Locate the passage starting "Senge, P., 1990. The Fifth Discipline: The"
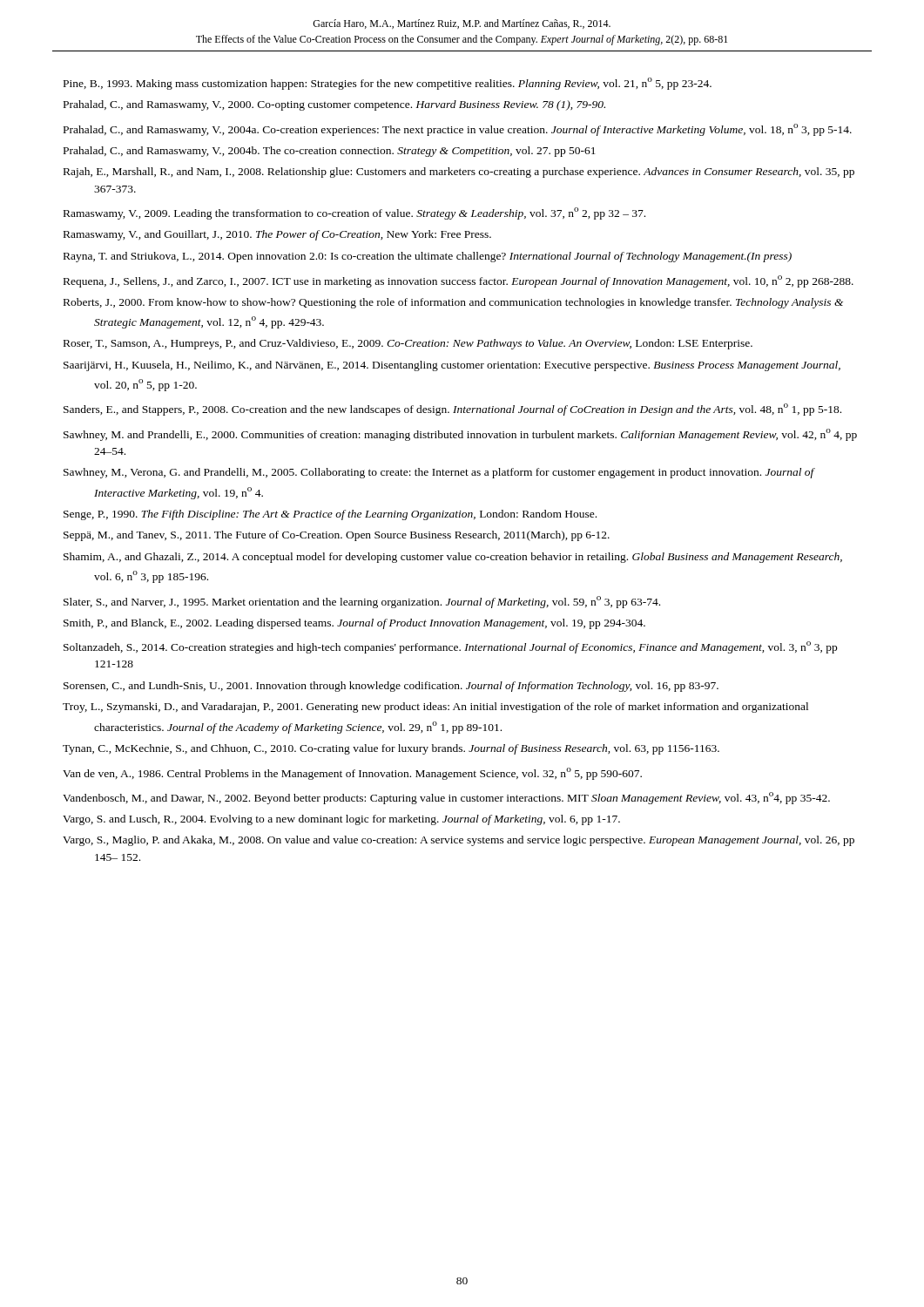Image resolution: width=924 pixels, height=1307 pixels. pos(330,513)
